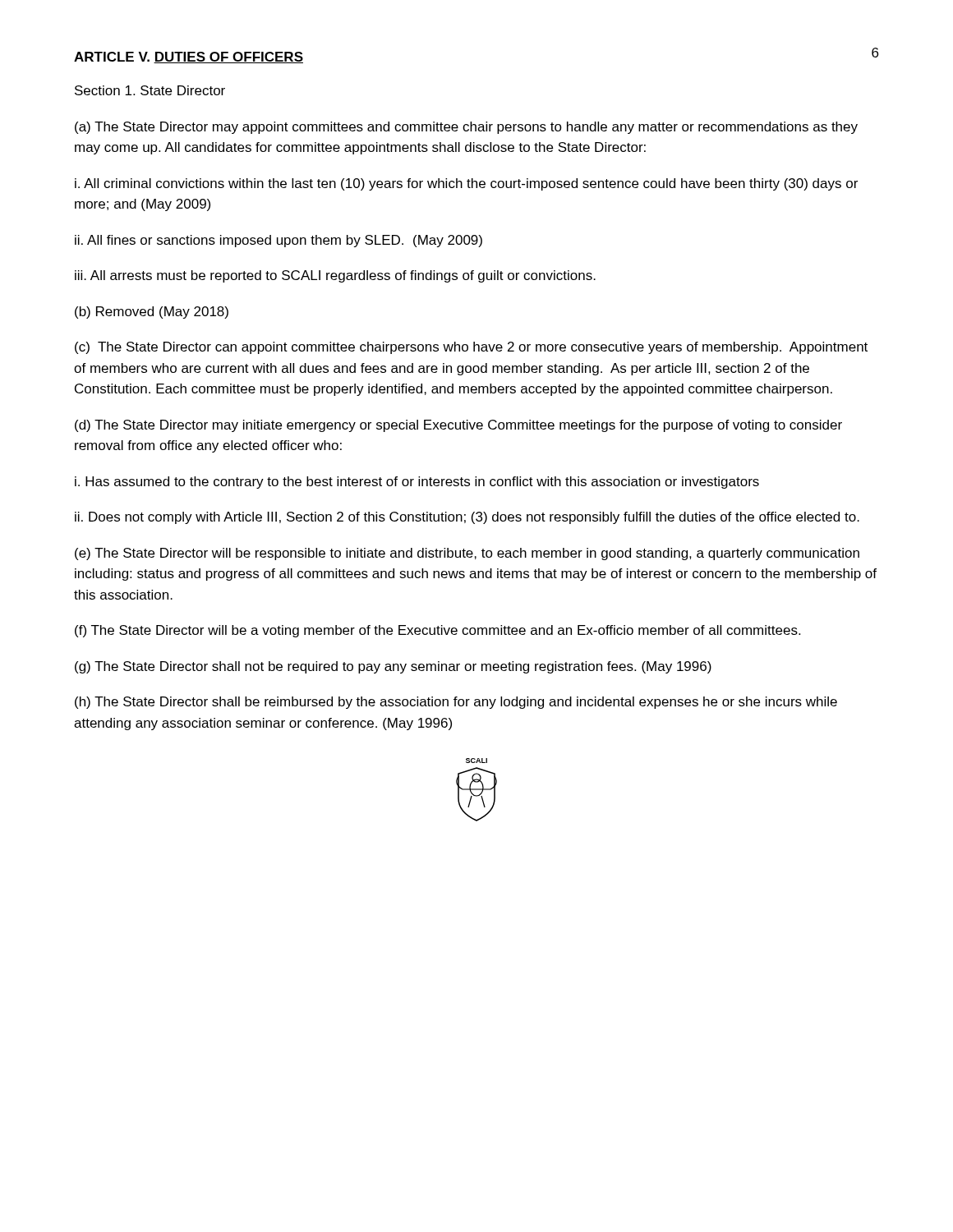Find the text block that reads "(c) The State Director can appoint"
The height and width of the screenshot is (1232, 953).
tap(471, 368)
